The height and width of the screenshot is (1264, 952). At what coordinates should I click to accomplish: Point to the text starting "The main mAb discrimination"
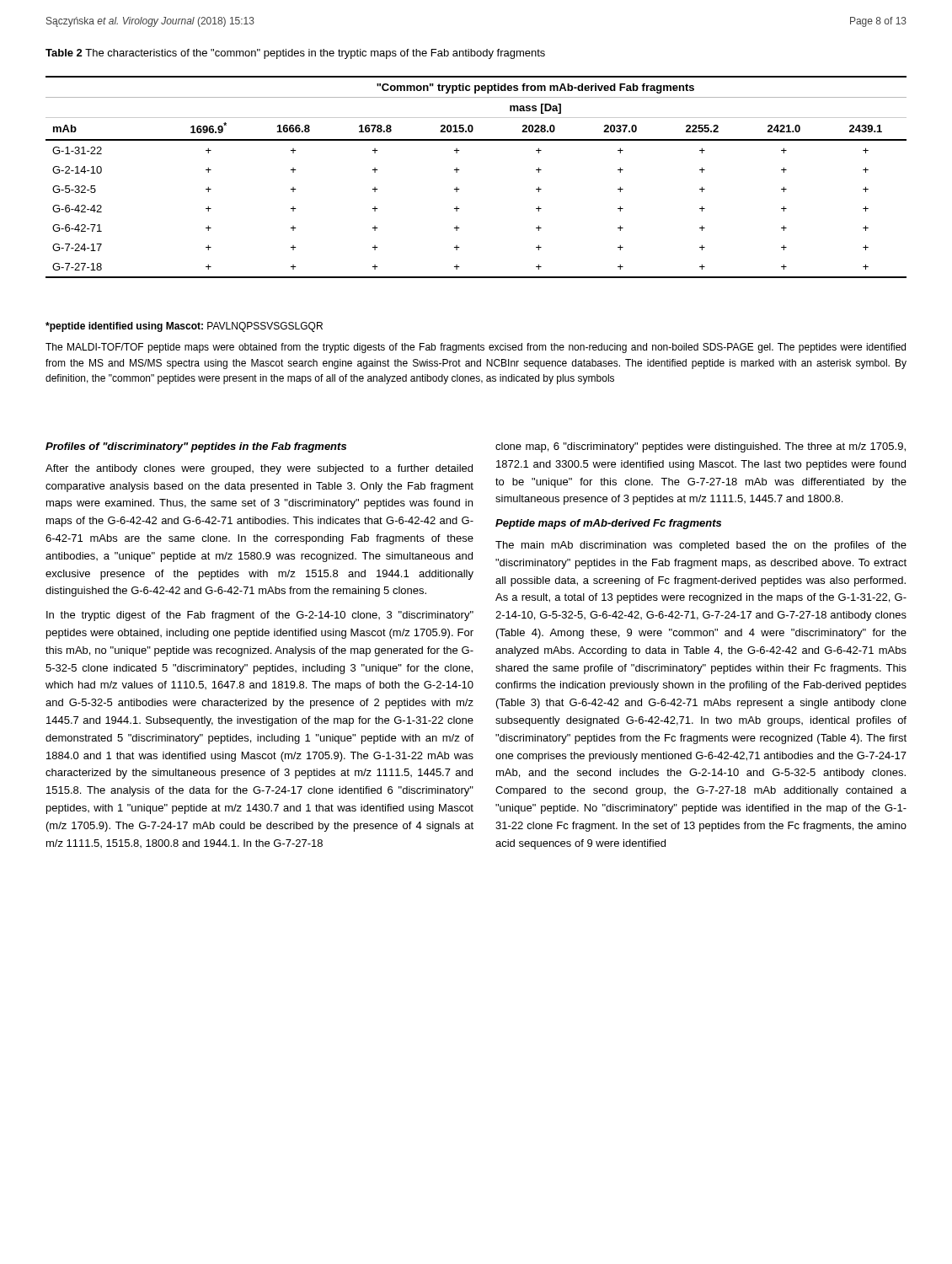701,694
